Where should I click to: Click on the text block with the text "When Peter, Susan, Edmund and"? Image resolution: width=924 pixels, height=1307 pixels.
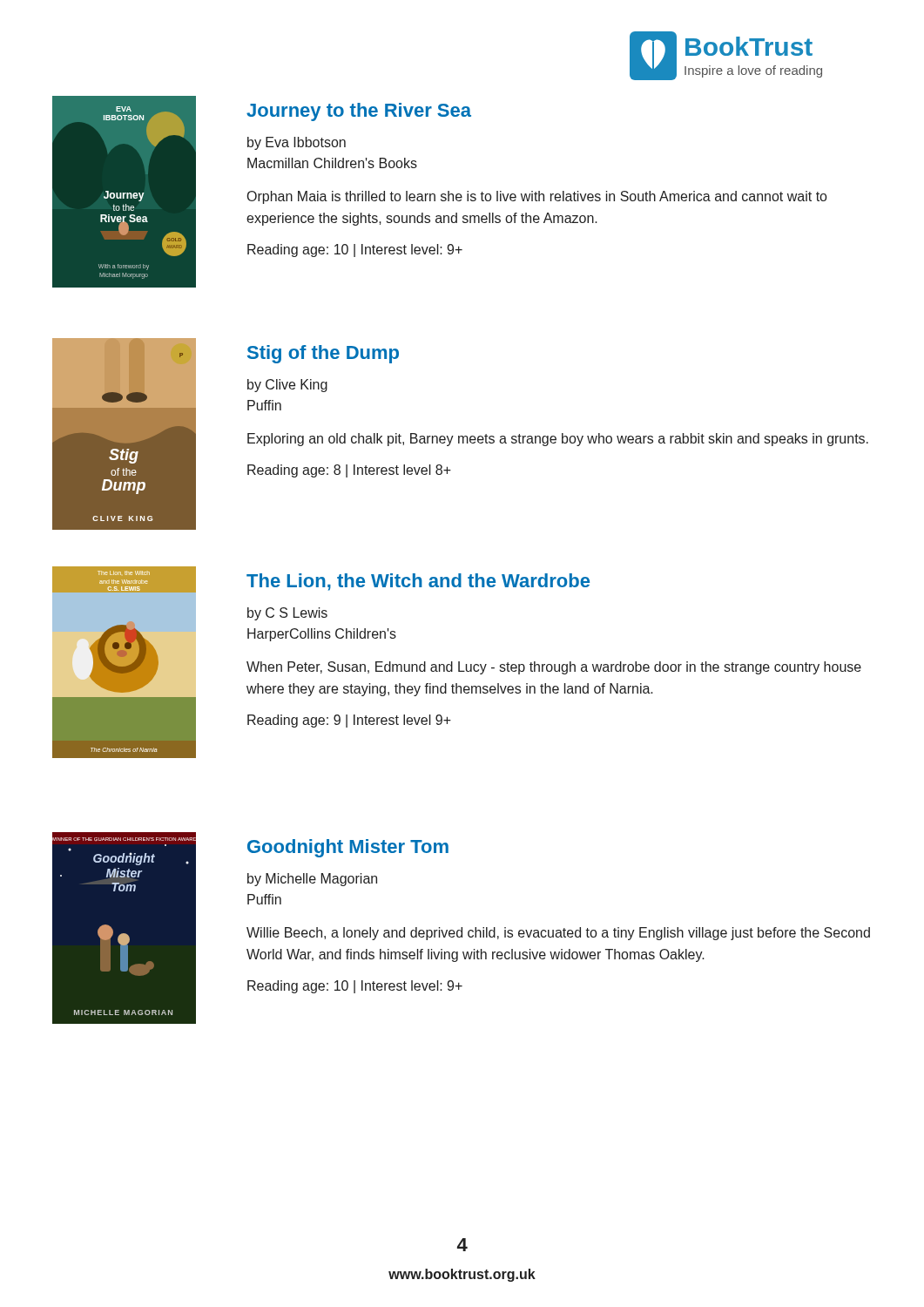pos(554,678)
